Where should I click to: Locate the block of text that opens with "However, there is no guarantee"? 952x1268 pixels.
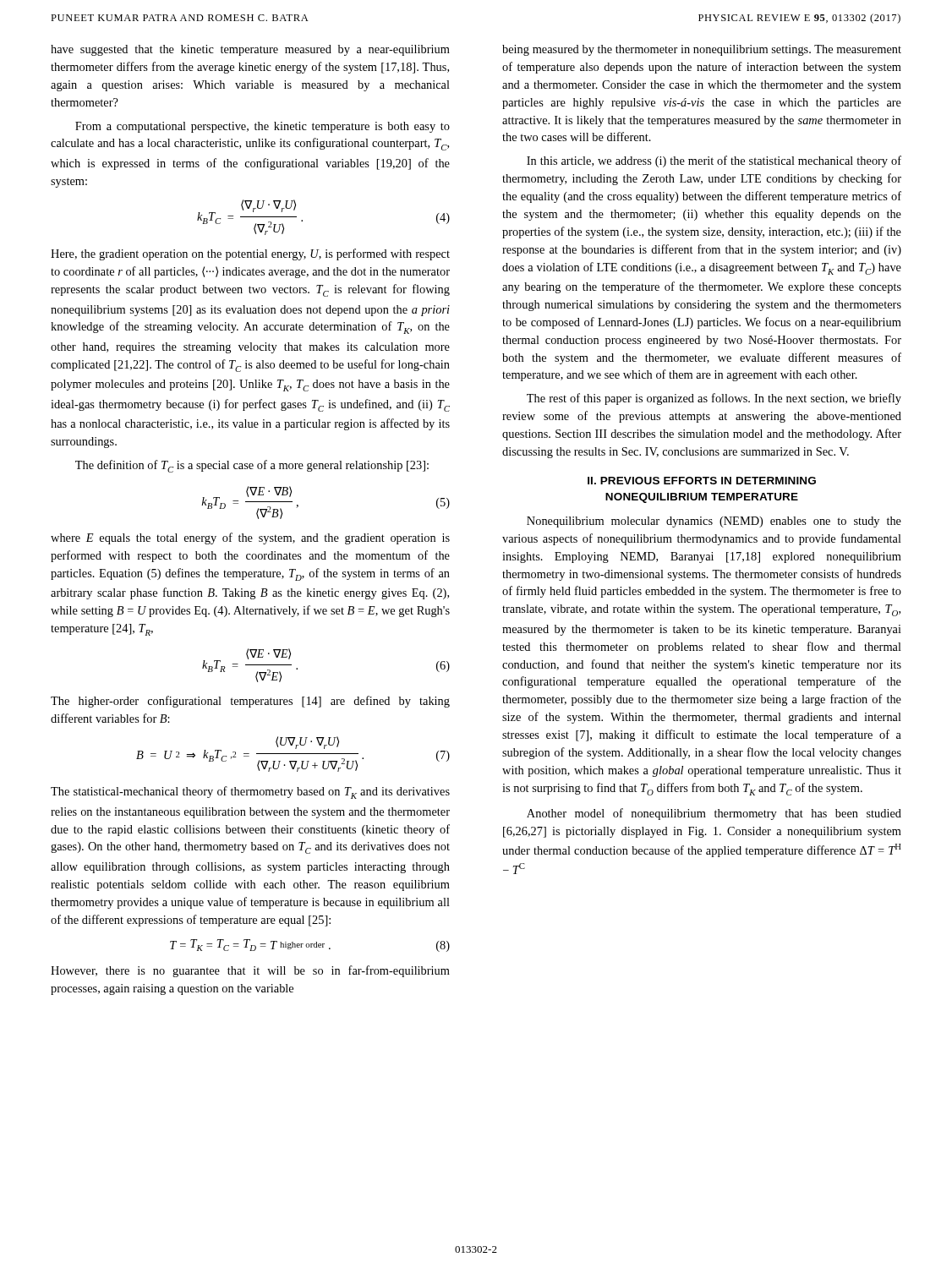tap(250, 980)
